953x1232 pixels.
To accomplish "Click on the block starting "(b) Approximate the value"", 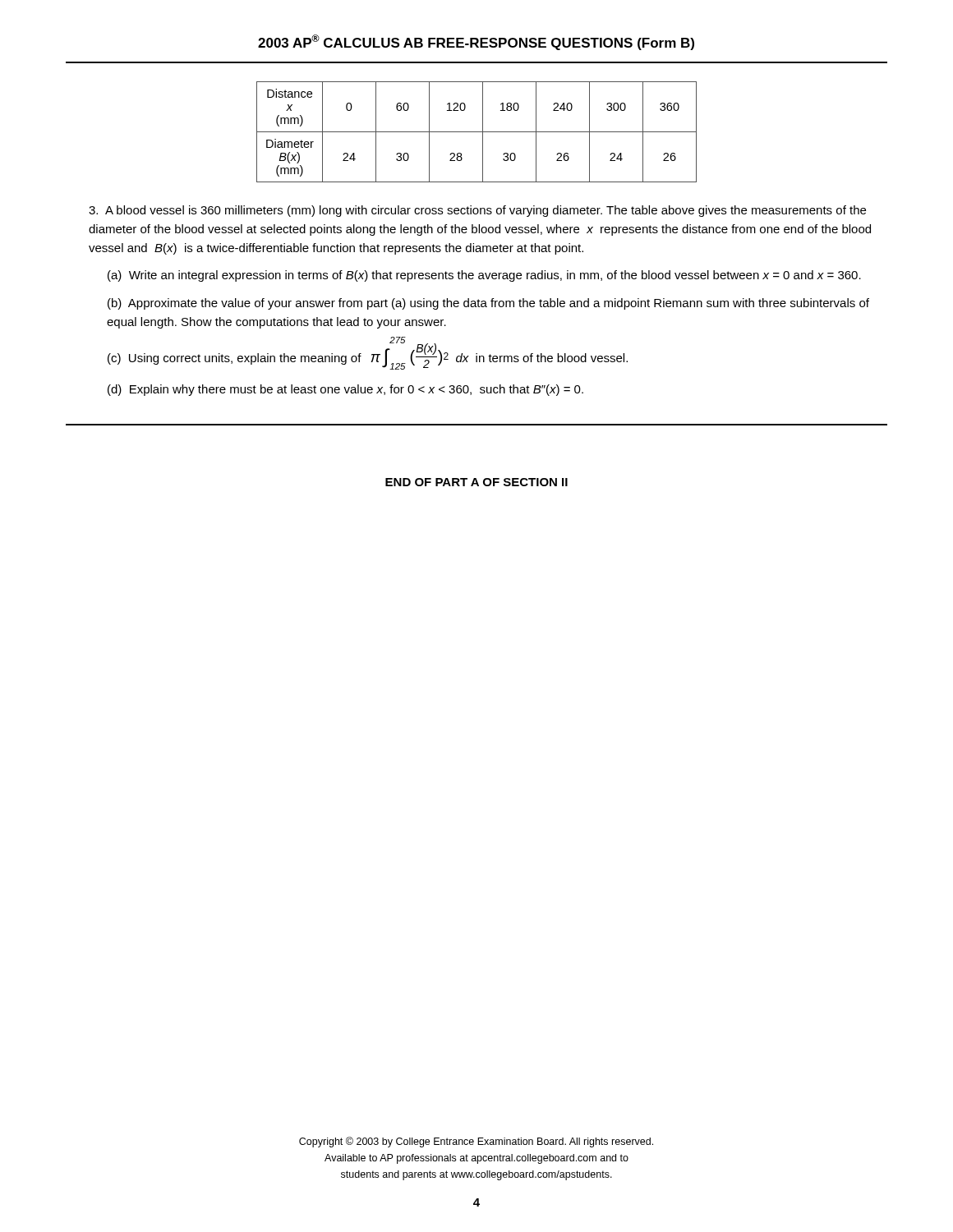I will coord(488,312).
